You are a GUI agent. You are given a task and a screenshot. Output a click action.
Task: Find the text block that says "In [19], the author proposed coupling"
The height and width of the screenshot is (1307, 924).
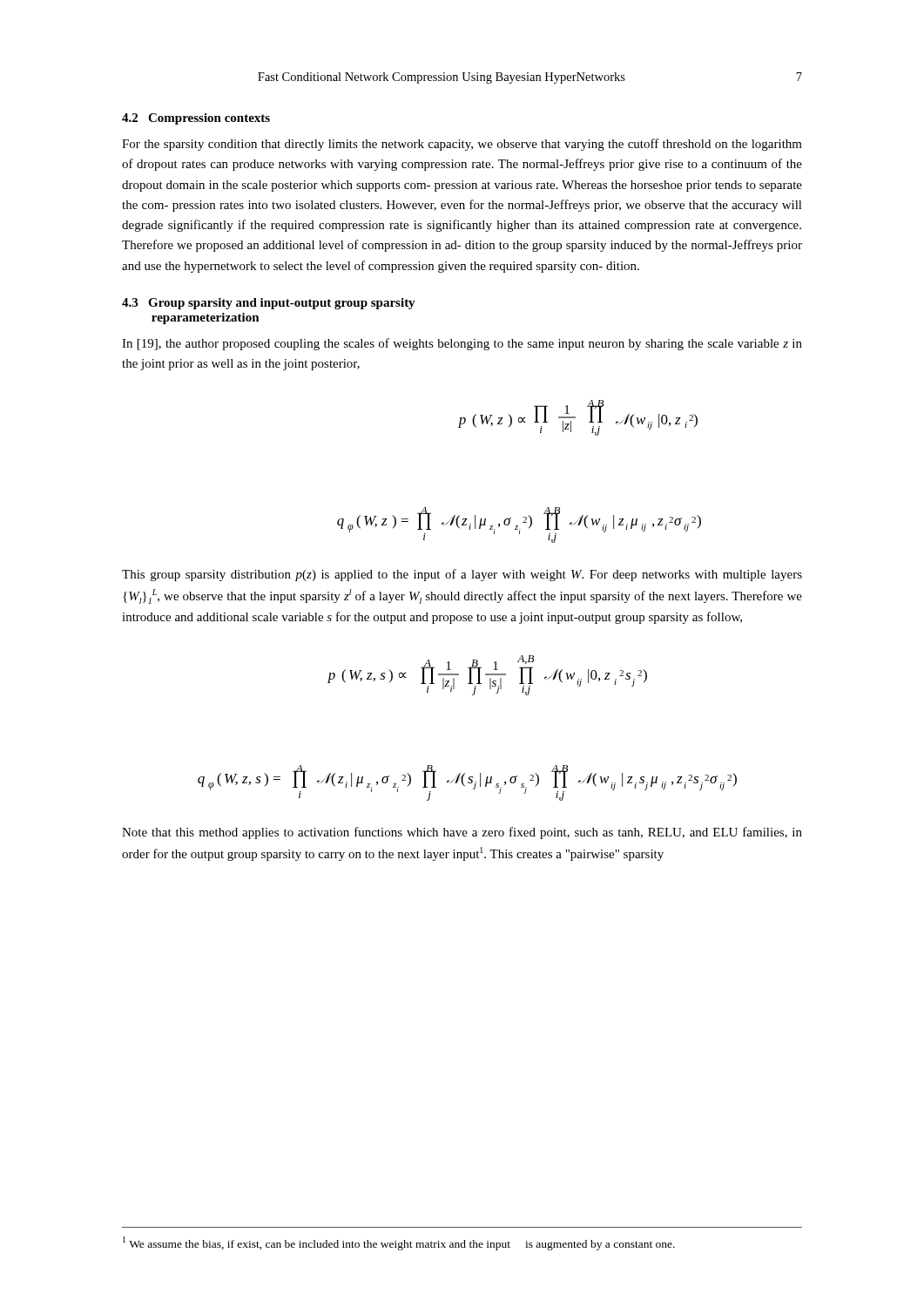pyautogui.click(x=462, y=353)
